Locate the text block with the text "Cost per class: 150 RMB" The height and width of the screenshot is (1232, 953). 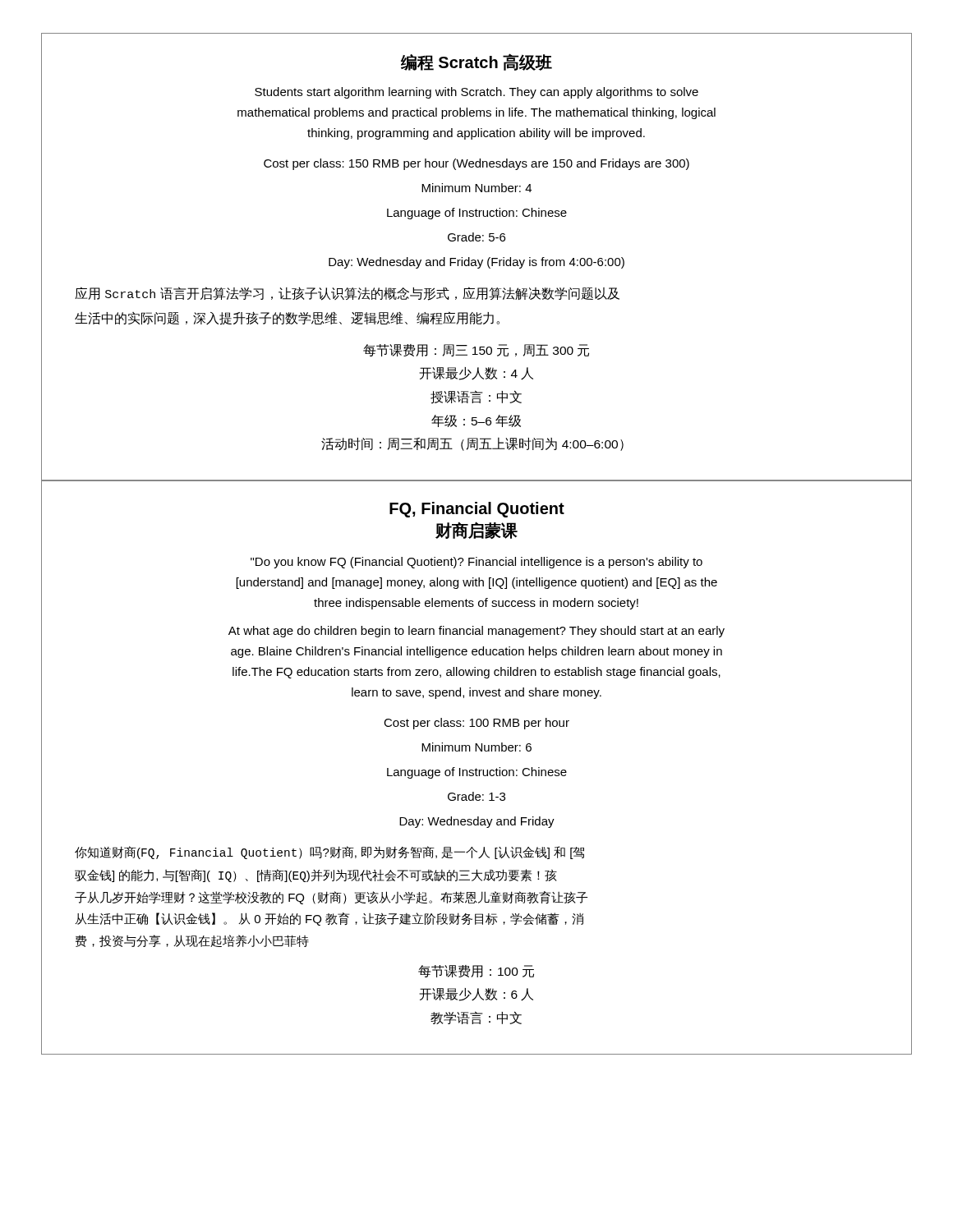476,213
